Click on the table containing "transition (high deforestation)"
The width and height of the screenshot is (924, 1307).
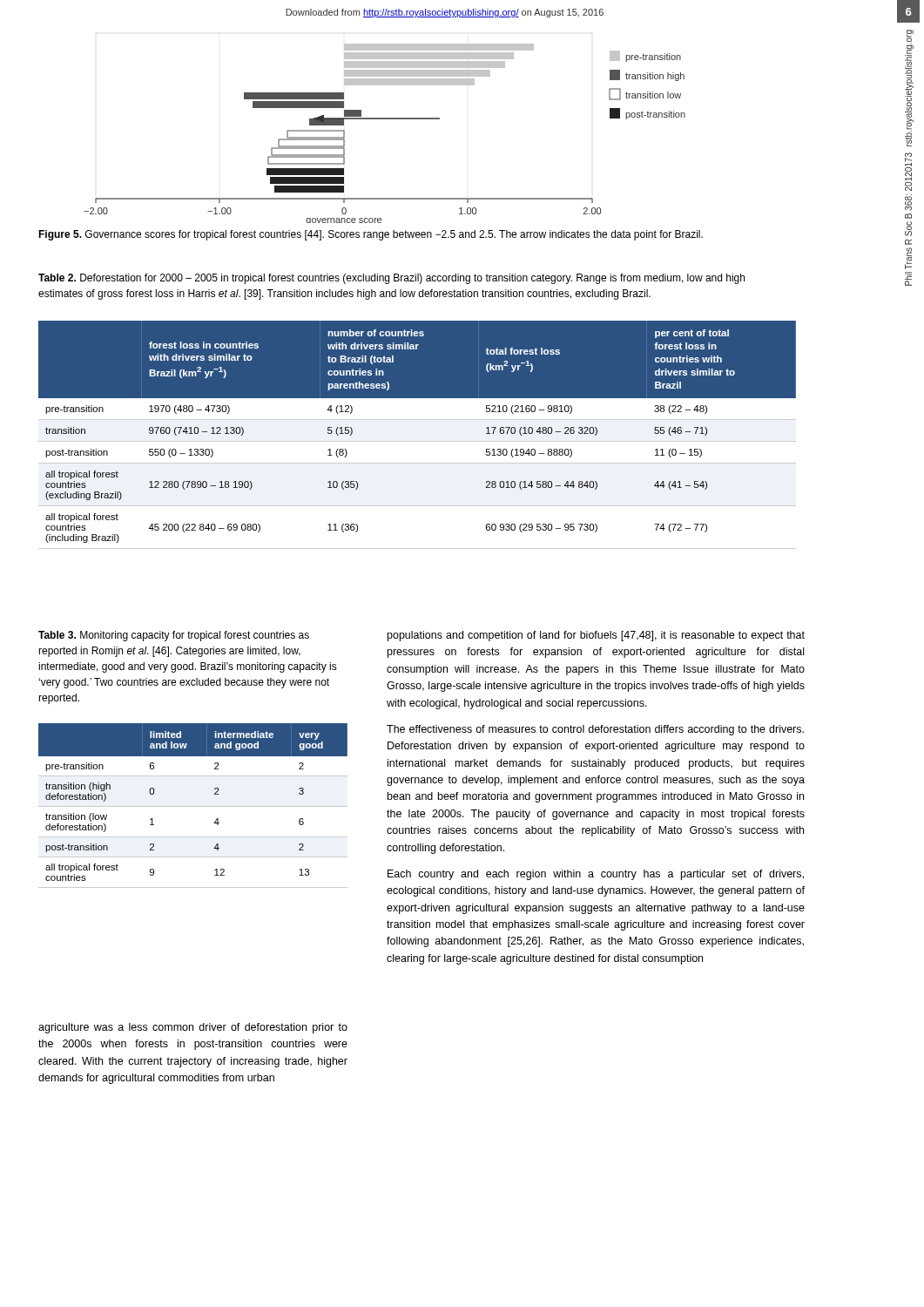tap(193, 806)
